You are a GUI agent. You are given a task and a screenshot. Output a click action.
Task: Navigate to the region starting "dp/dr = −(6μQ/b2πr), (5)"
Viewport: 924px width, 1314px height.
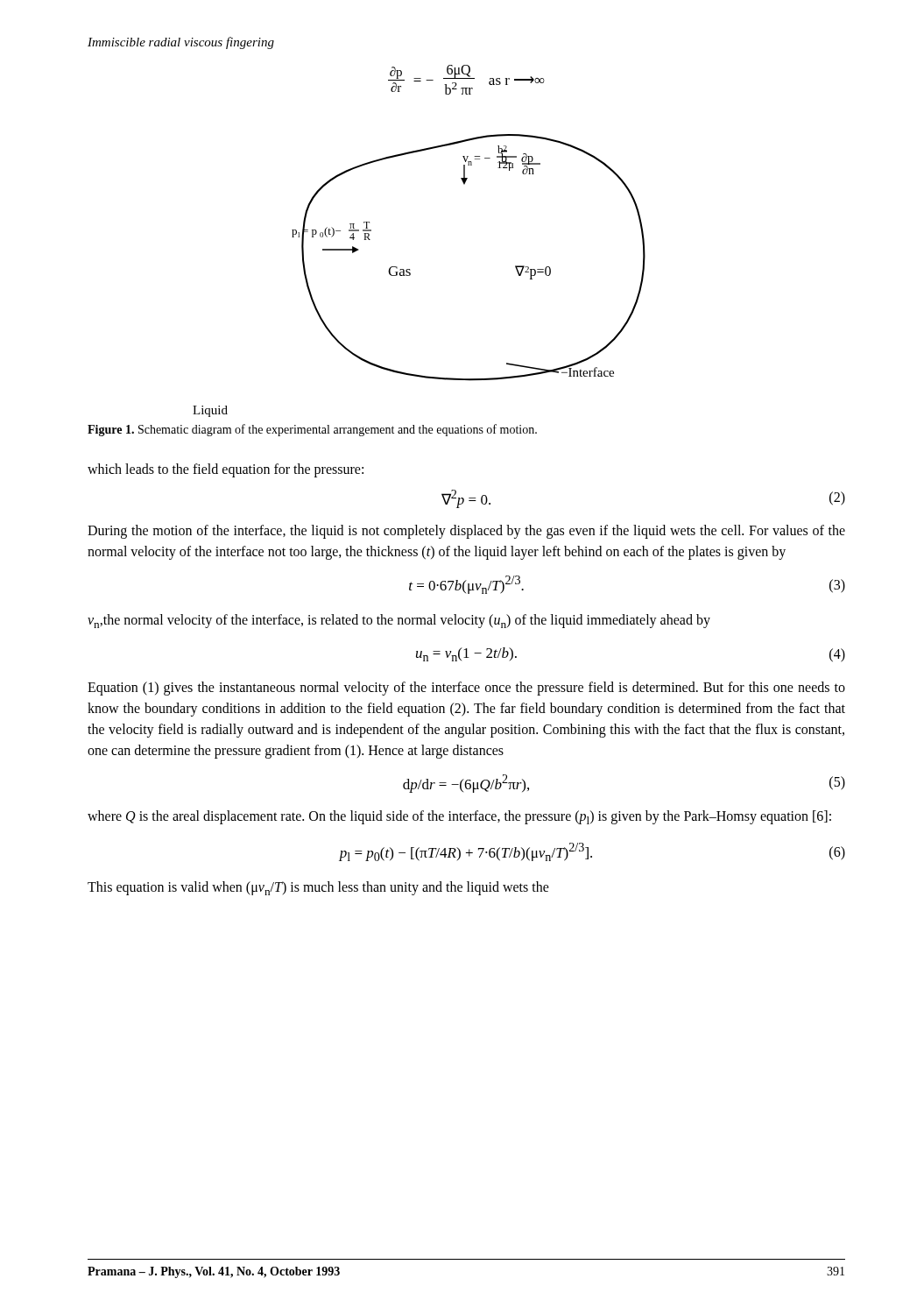pyautogui.click(x=466, y=784)
